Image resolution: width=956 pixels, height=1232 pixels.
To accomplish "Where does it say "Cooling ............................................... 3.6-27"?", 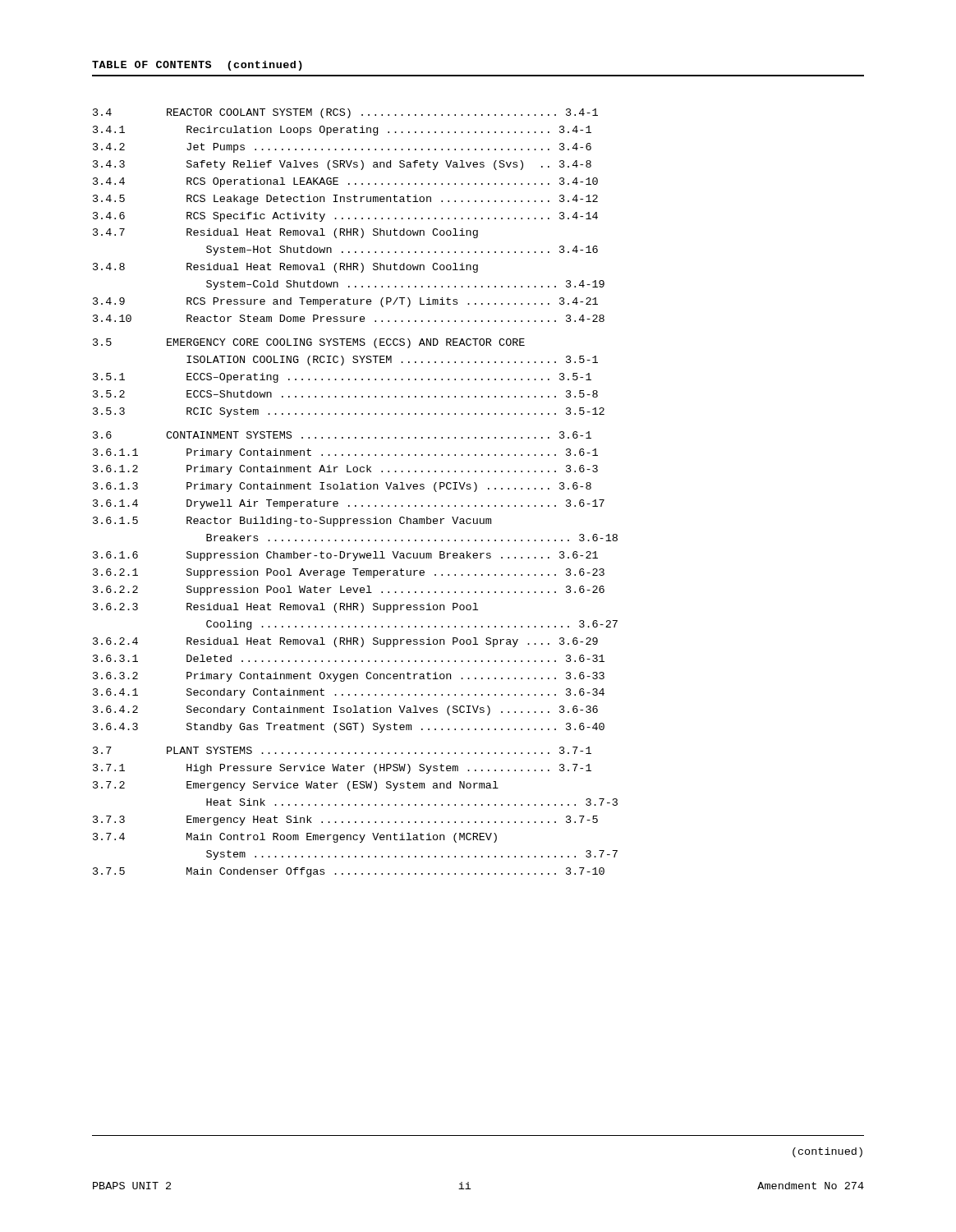I will click(x=478, y=625).
